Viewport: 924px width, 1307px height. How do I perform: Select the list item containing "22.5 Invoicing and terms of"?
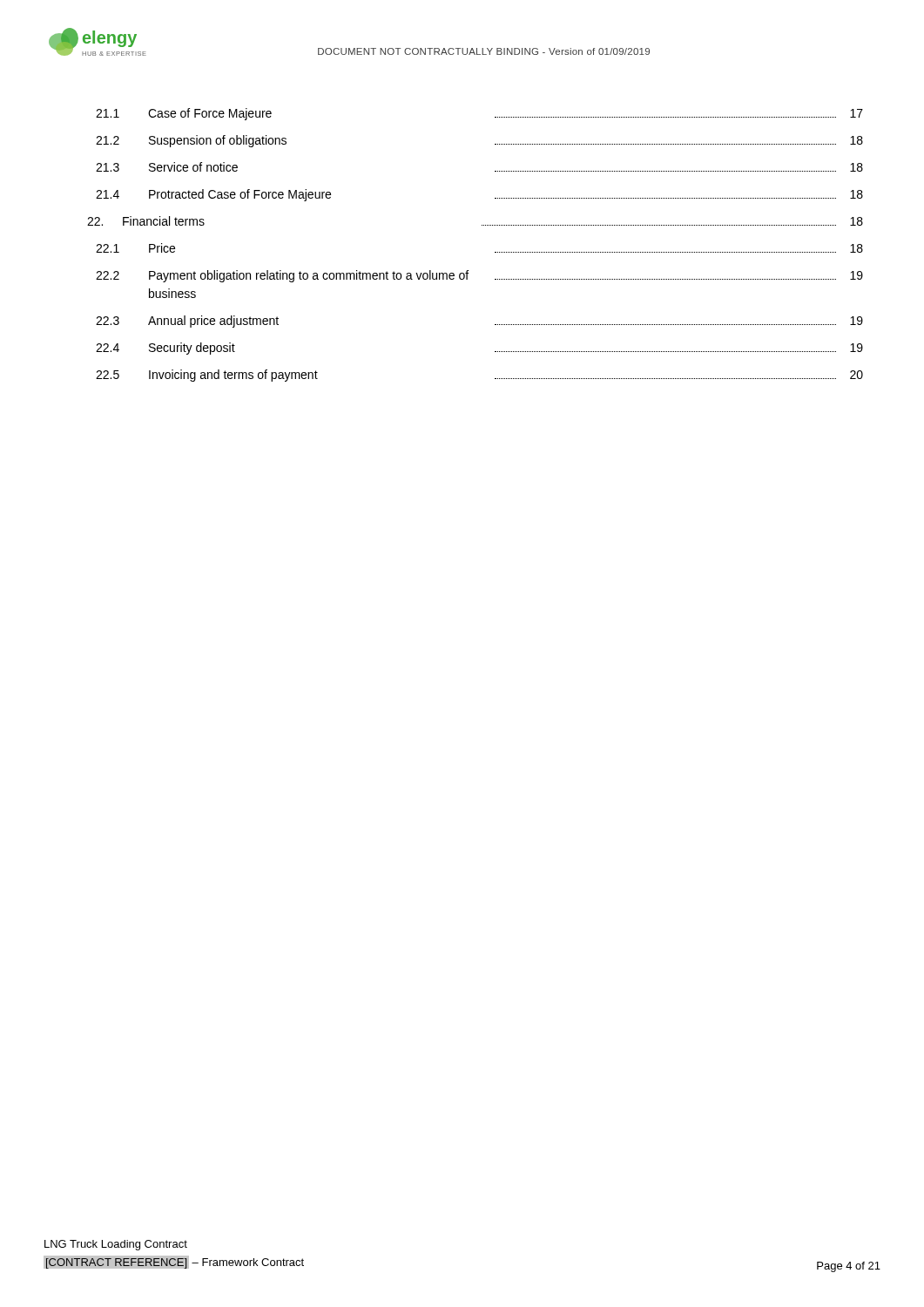(228, 375)
